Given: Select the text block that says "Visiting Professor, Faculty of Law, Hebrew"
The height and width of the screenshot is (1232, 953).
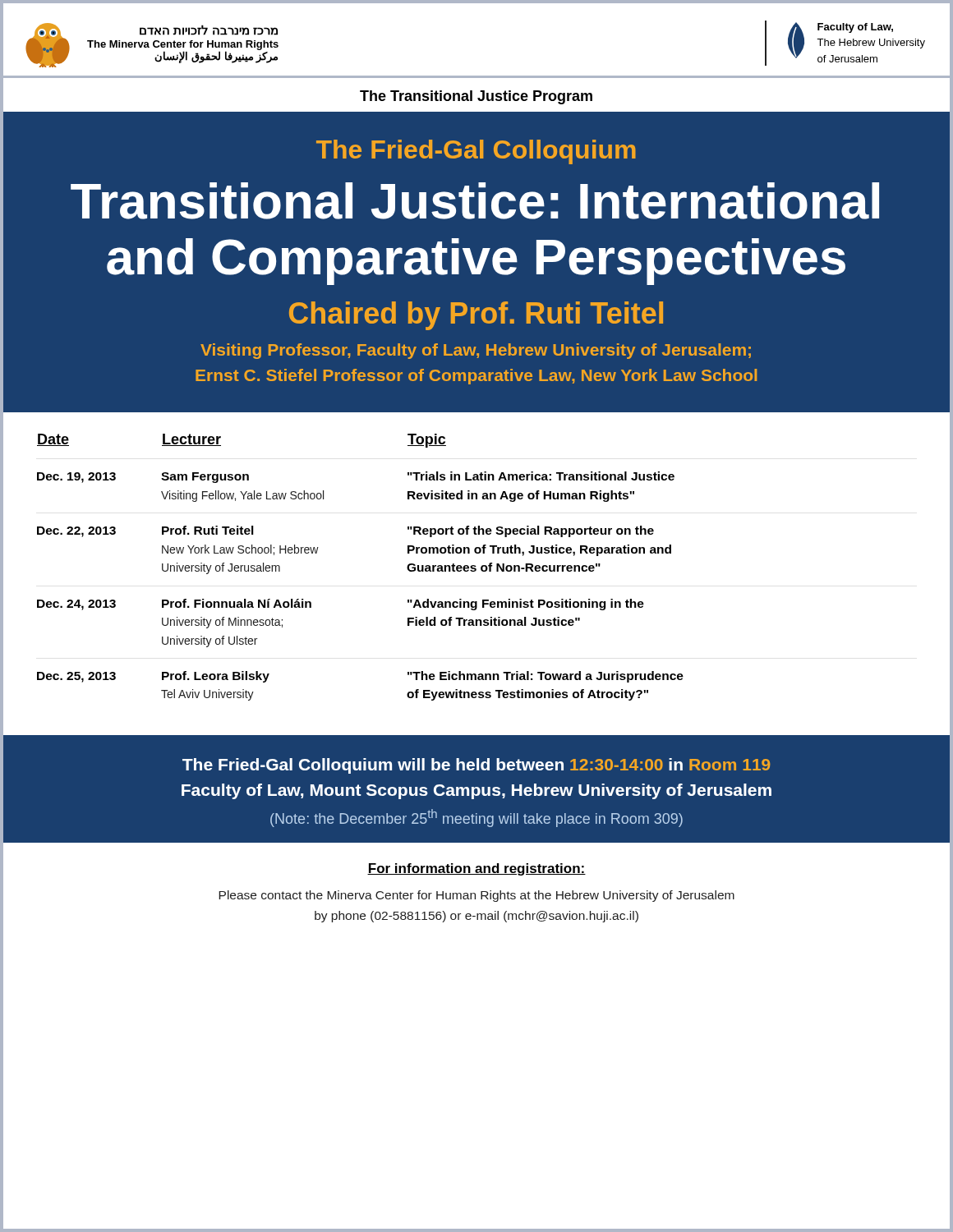Looking at the screenshot, I should (476, 362).
